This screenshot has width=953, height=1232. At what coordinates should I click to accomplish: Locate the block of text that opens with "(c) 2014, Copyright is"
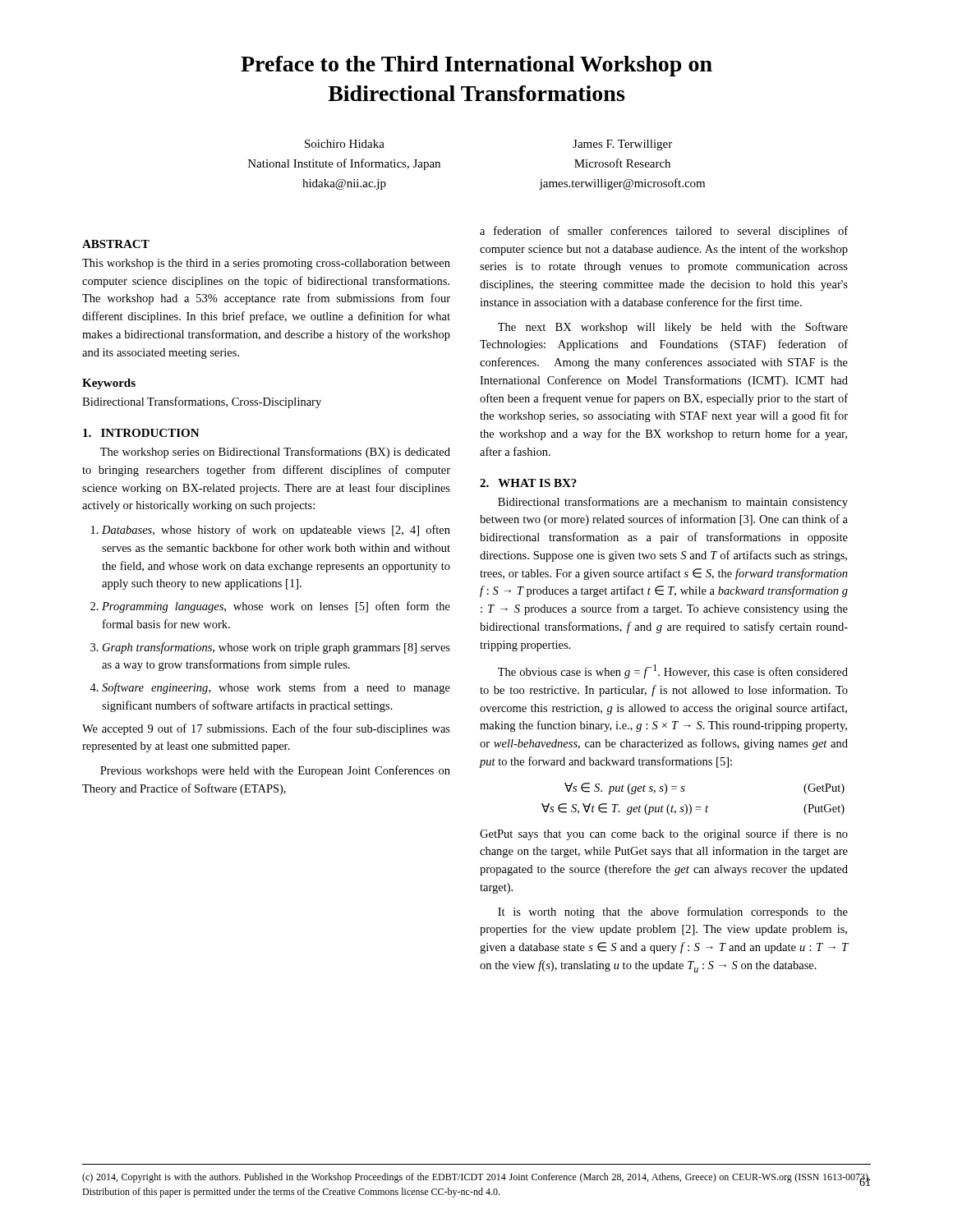click(x=476, y=1184)
